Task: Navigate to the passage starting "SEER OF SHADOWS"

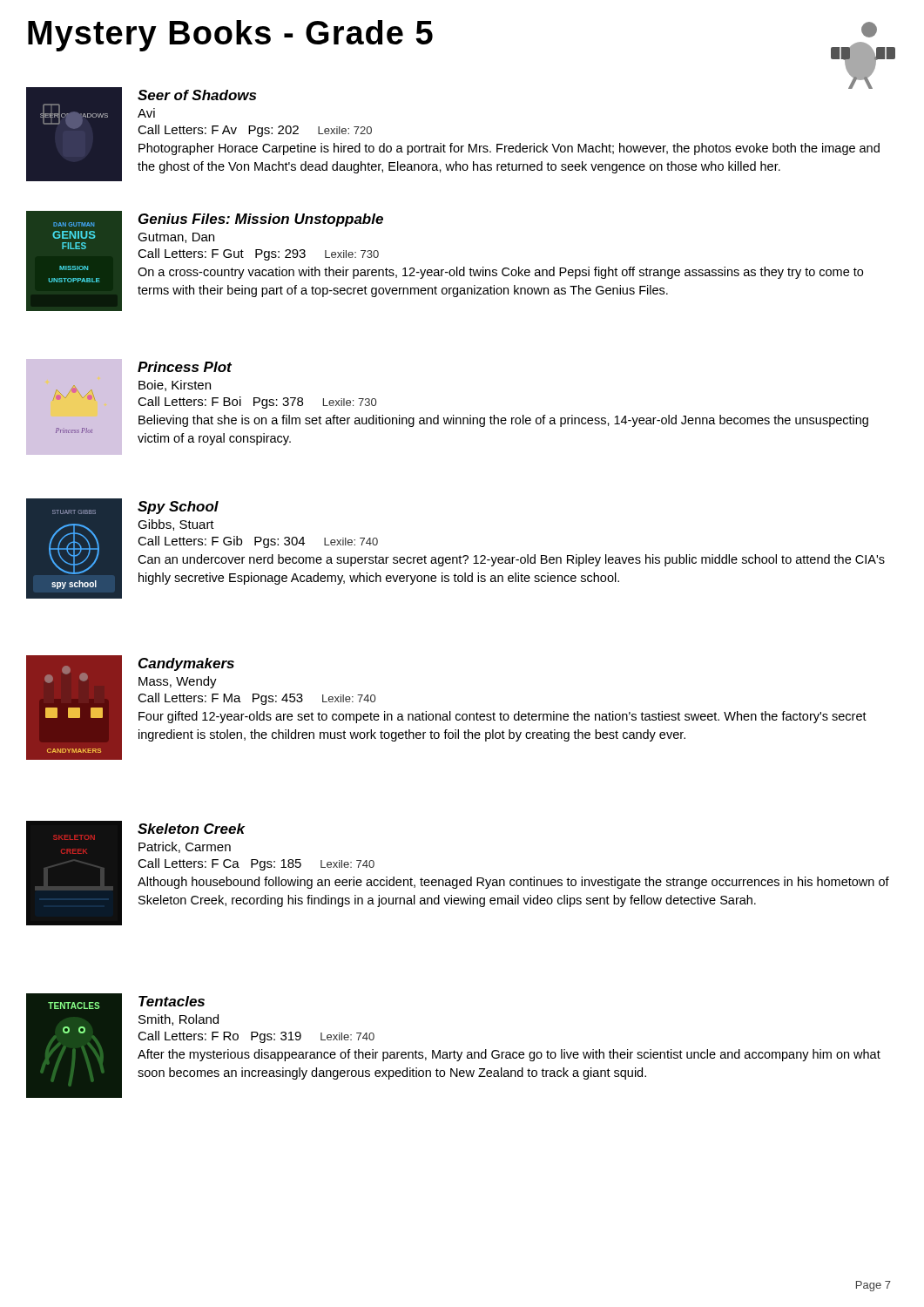Action: click(x=462, y=134)
